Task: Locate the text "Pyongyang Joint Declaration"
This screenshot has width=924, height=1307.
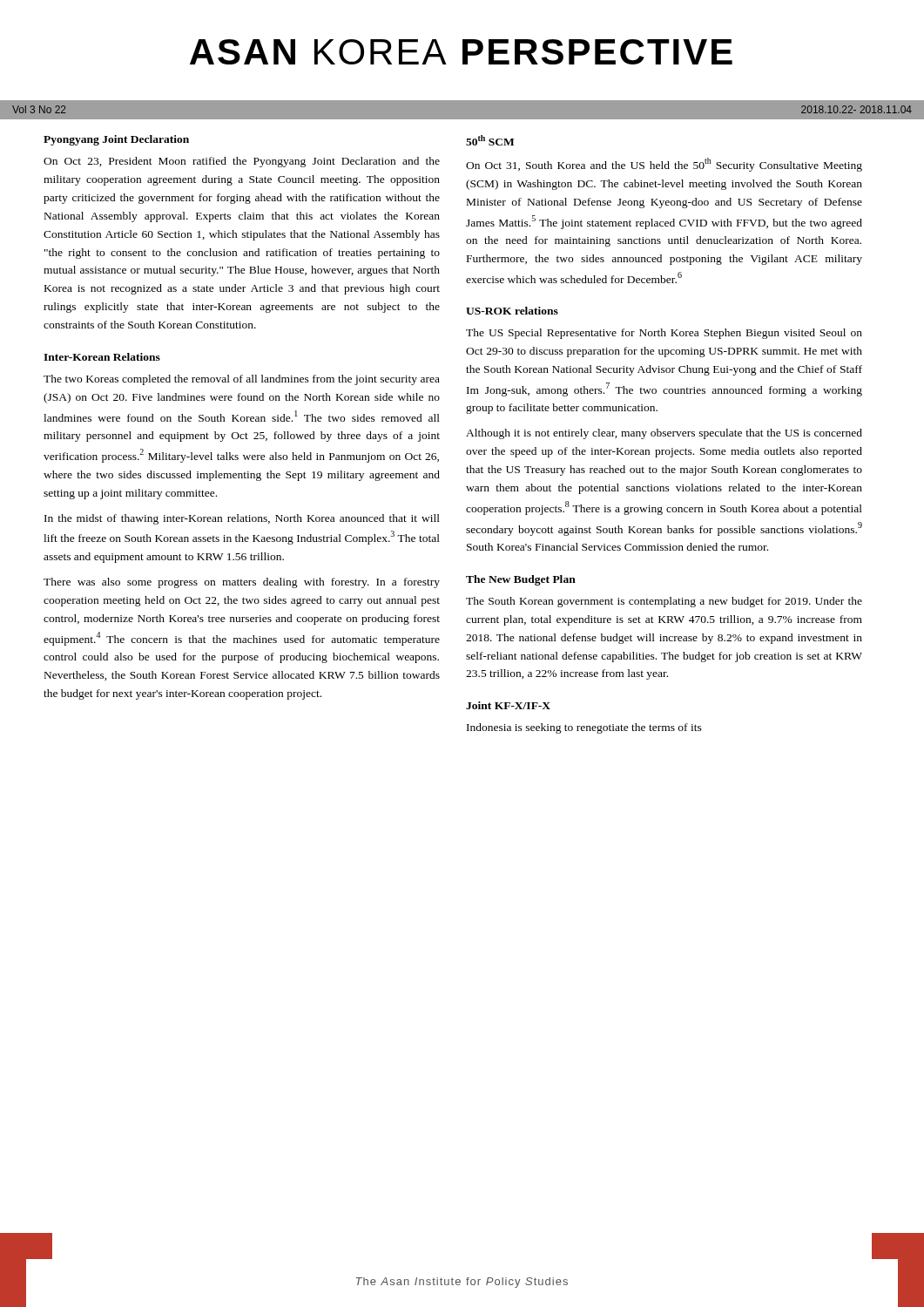Action: coord(116,139)
